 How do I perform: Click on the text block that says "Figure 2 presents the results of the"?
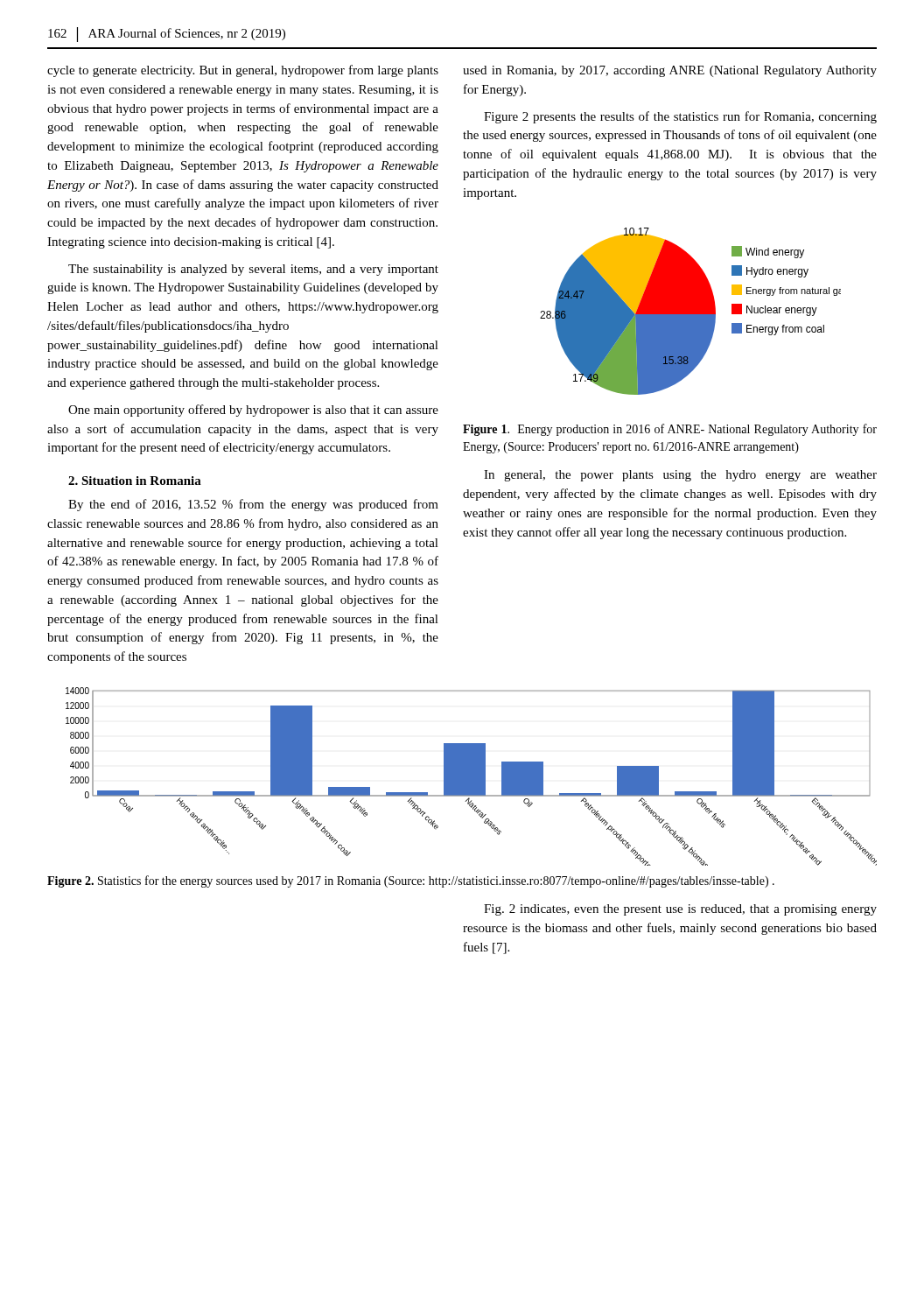click(670, 155)
